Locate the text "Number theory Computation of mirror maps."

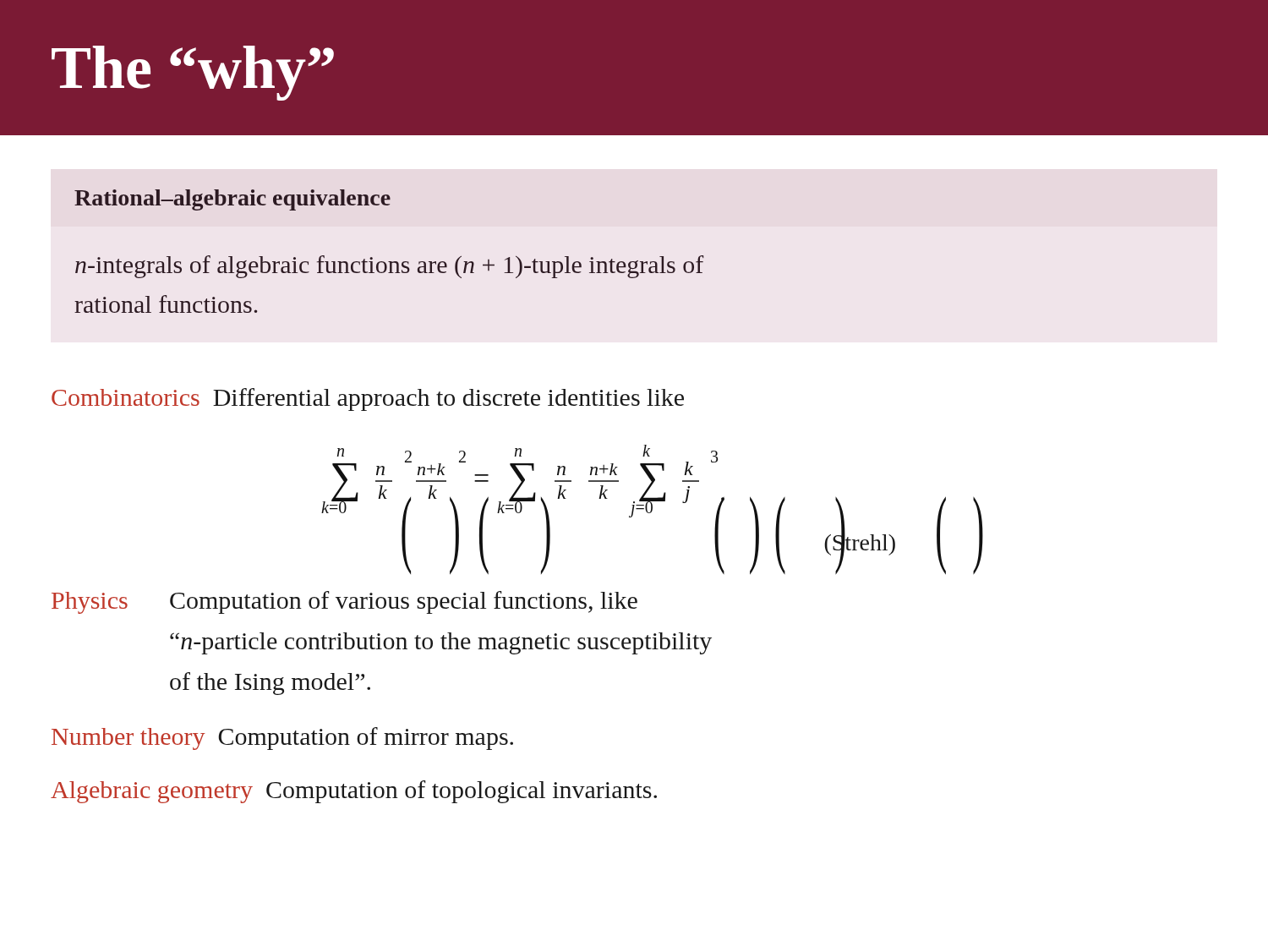[283, 736]
